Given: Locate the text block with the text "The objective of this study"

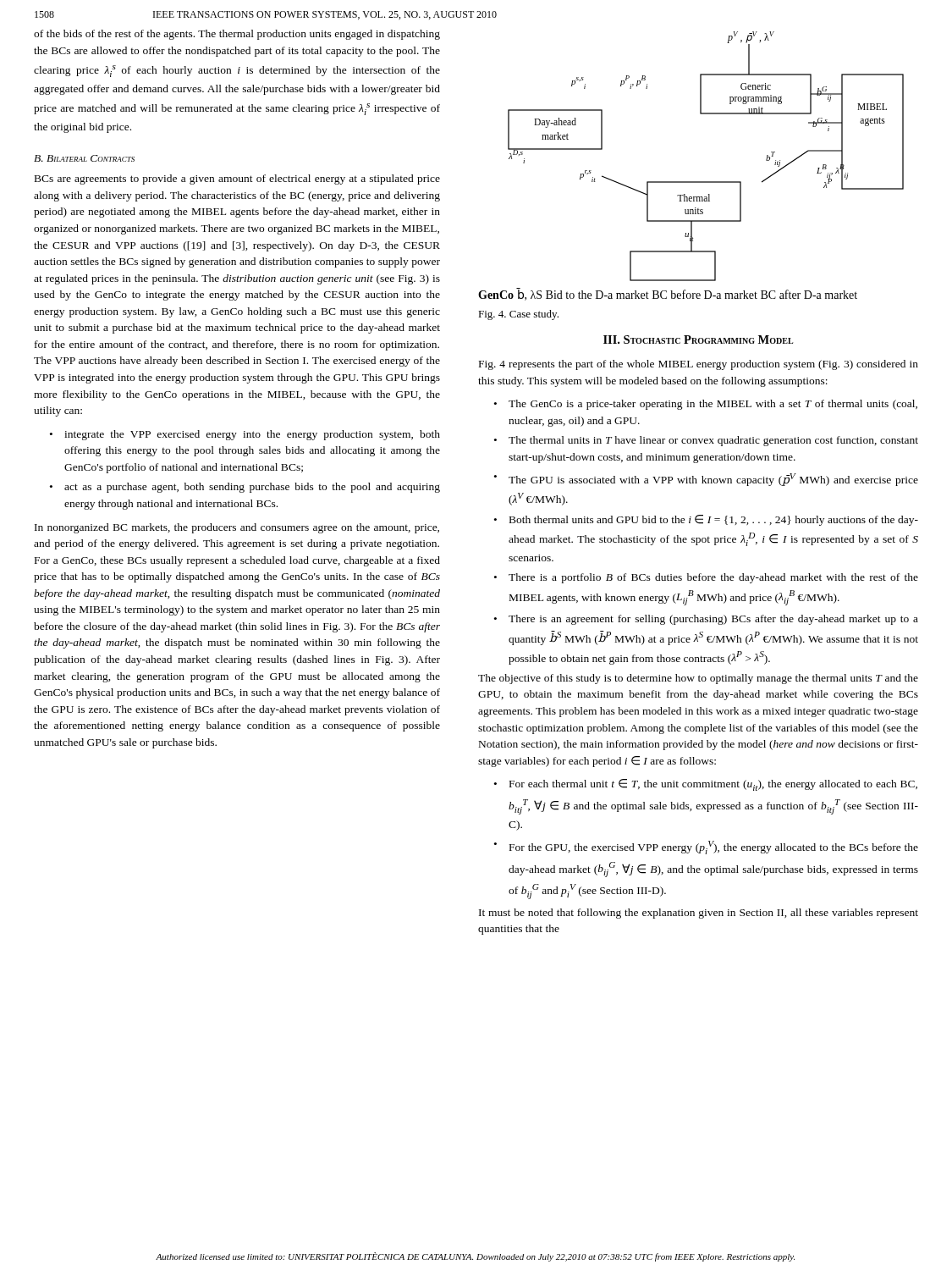Looking at the screenshot, I should [698, 719].
